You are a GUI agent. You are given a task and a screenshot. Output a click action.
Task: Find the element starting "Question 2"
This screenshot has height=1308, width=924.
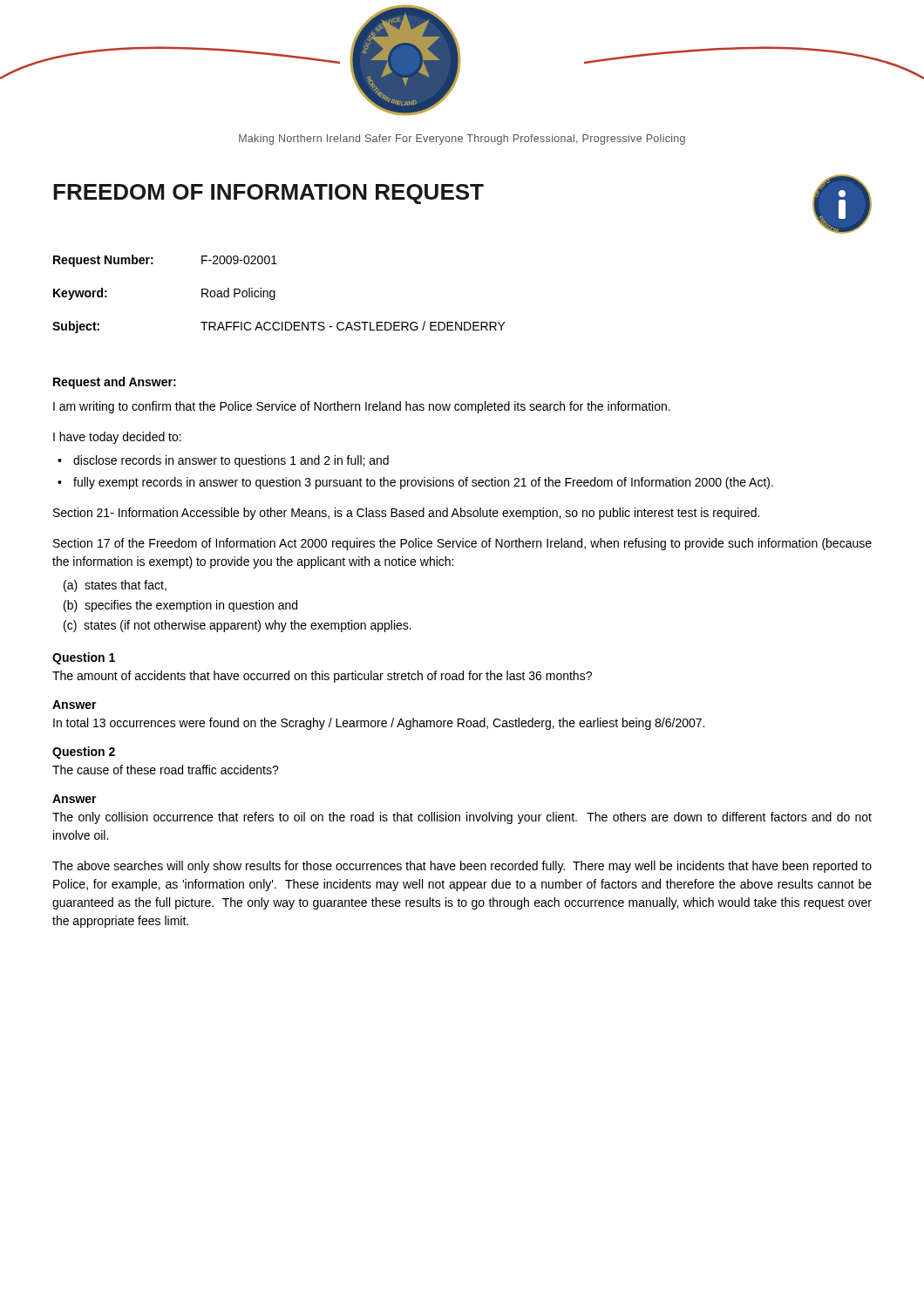click(x=84, y=752)
